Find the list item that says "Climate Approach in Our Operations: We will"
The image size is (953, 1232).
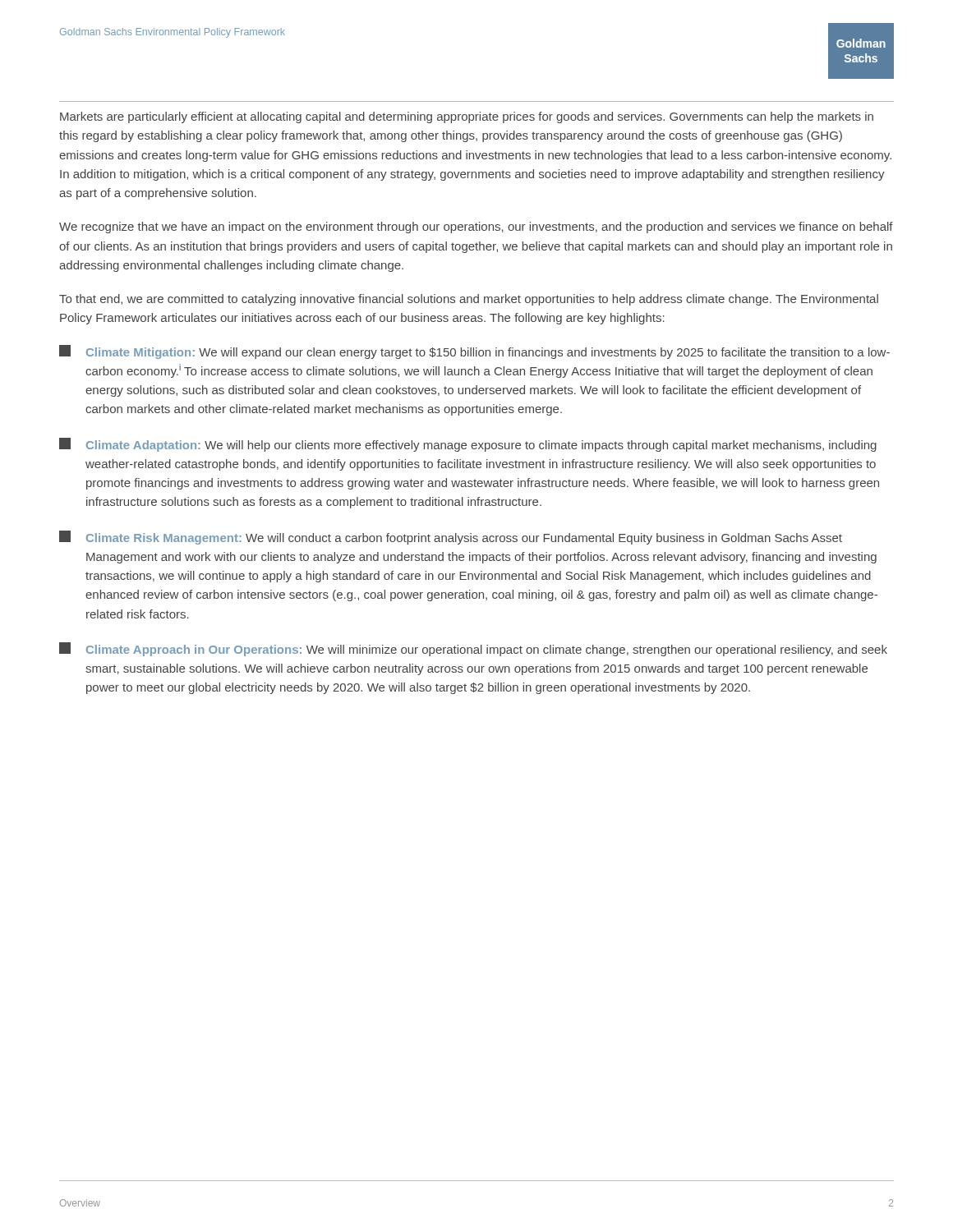coord(486,668)
